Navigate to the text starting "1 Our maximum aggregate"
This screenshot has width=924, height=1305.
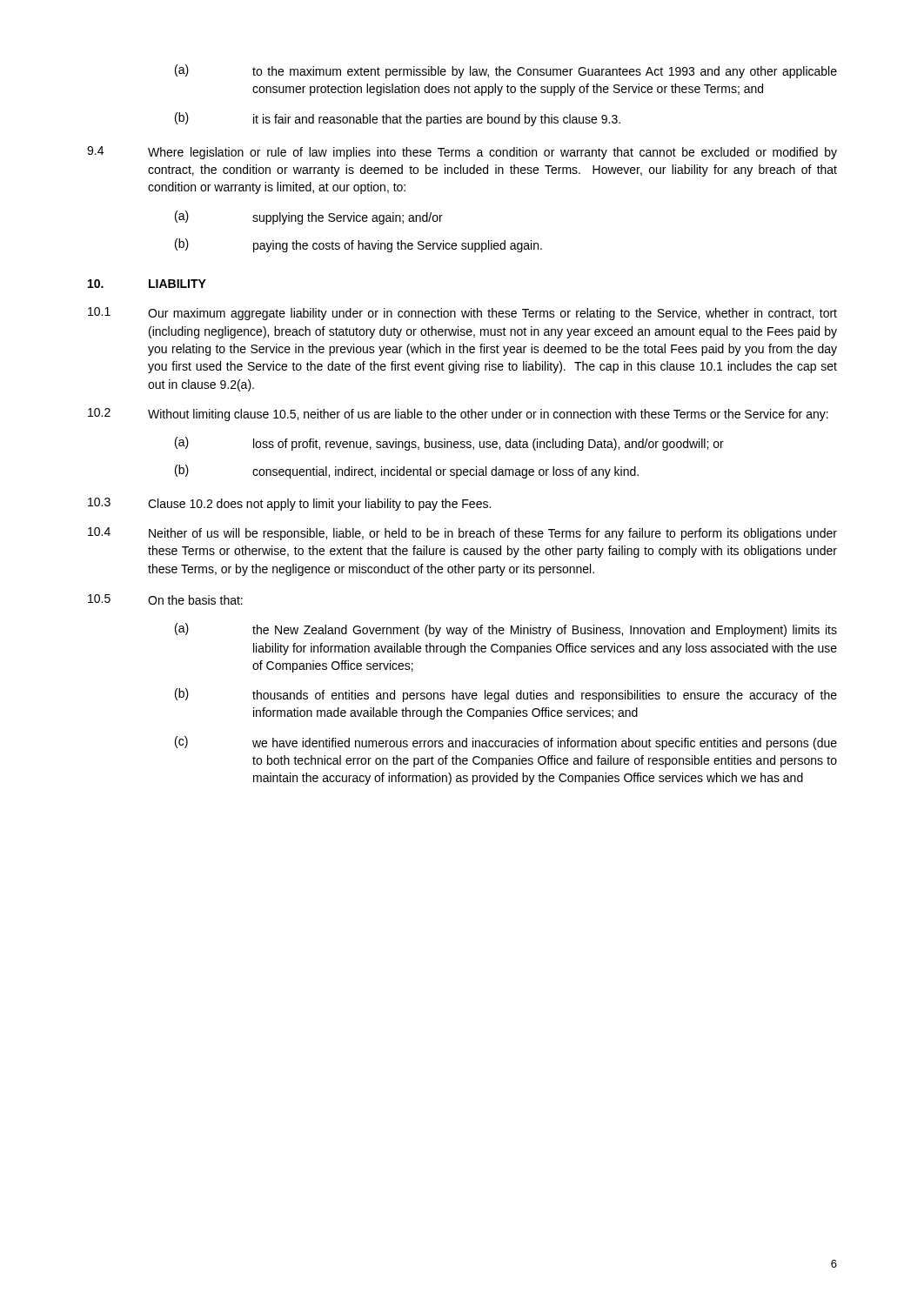(462, 349)
